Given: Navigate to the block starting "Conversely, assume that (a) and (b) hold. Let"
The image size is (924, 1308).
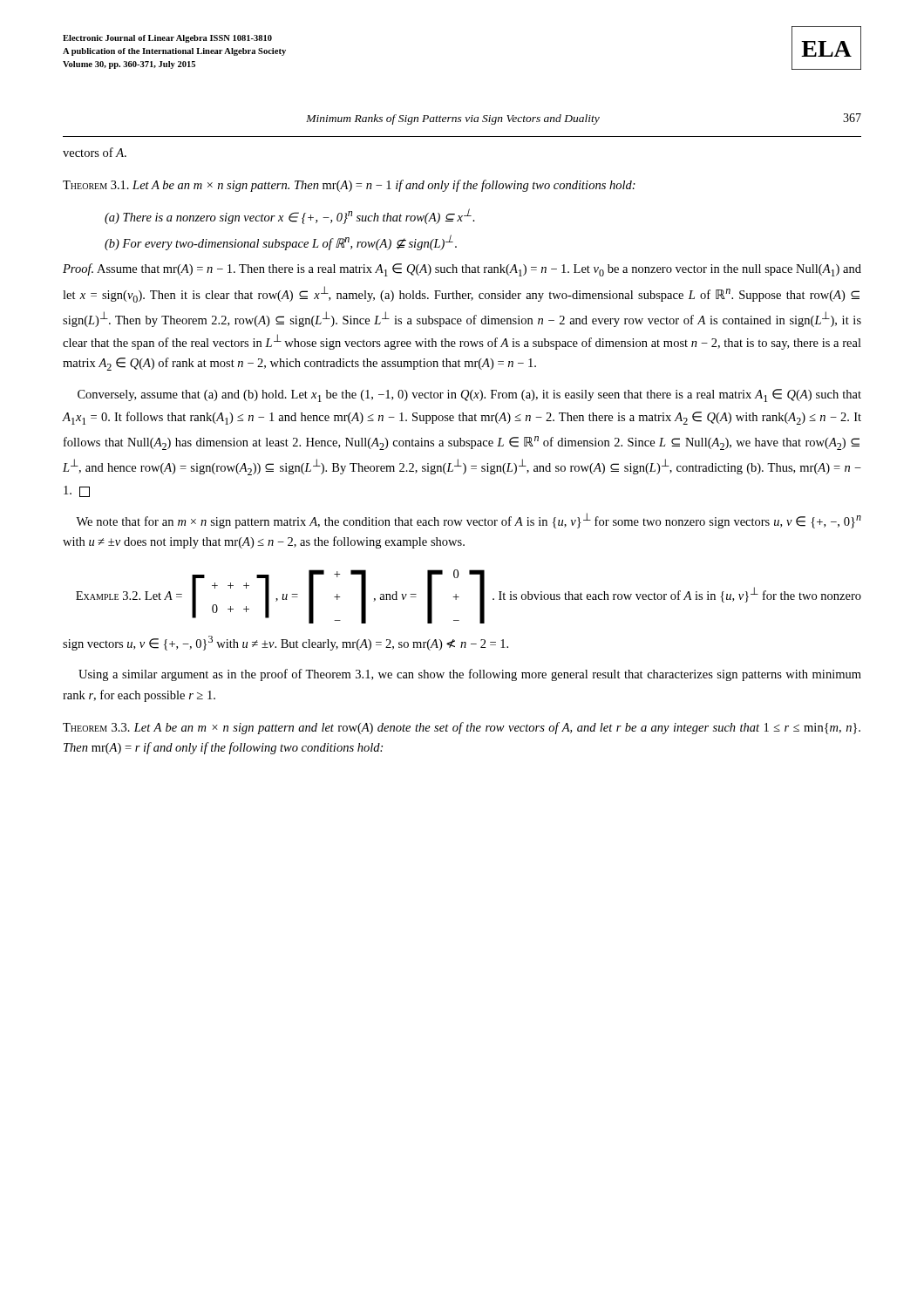Looking at the screenshot, I should tap(462, 442).
